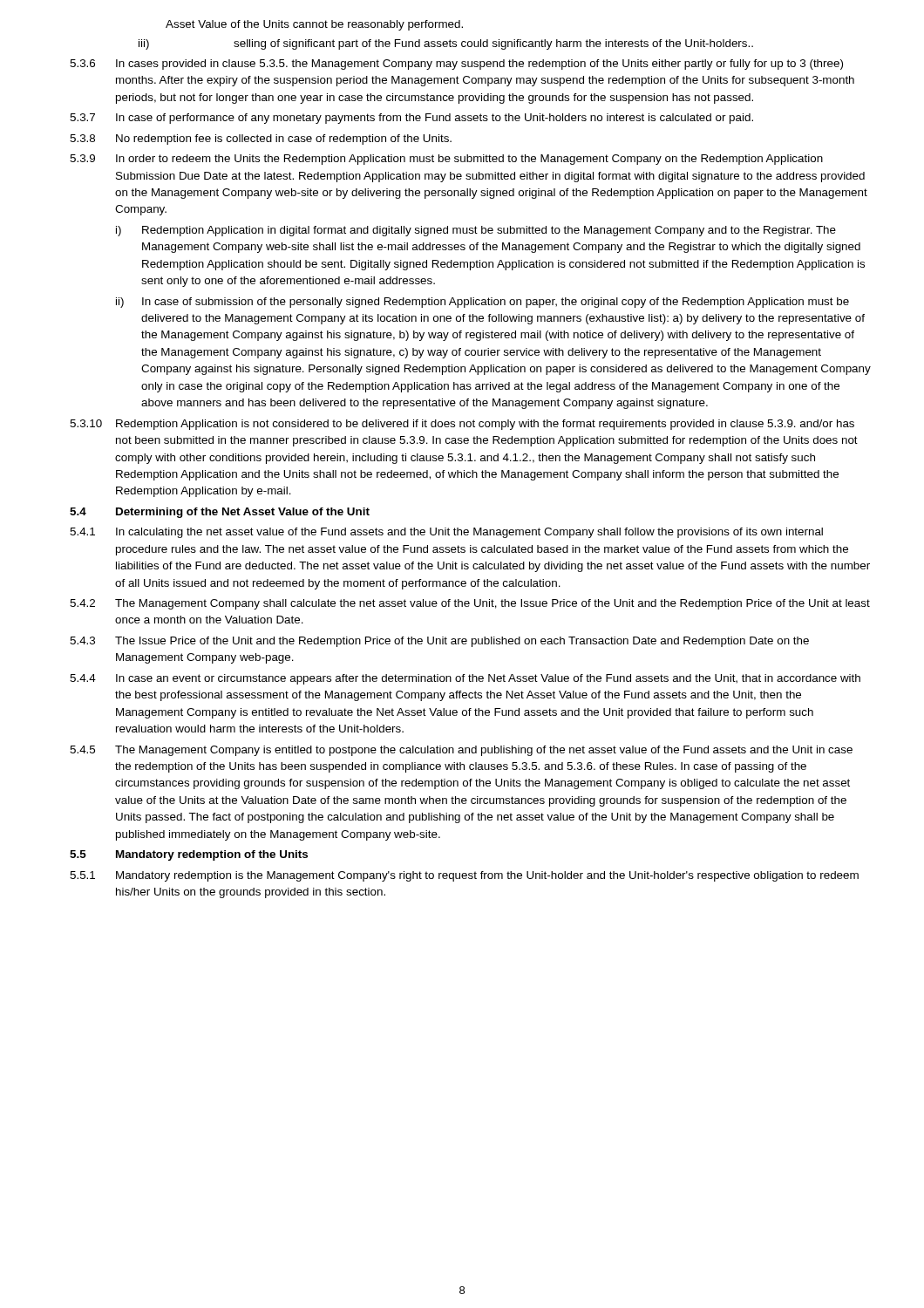Where is the passage that starts "iii) selling of significant part of the Fund"?

[x=412, y=44]
